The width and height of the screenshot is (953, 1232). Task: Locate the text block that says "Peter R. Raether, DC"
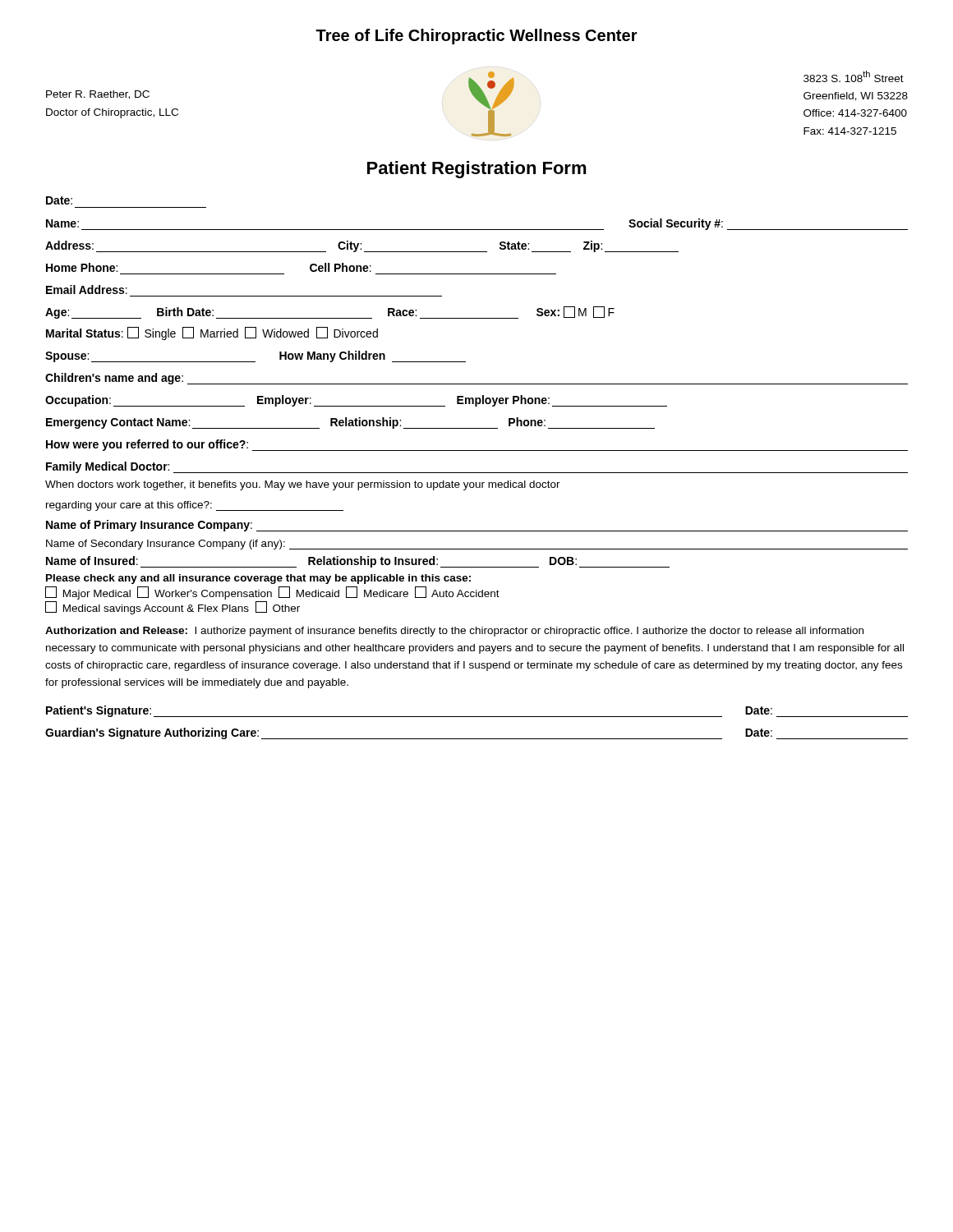pyautogui.click(x=112, y=103)
